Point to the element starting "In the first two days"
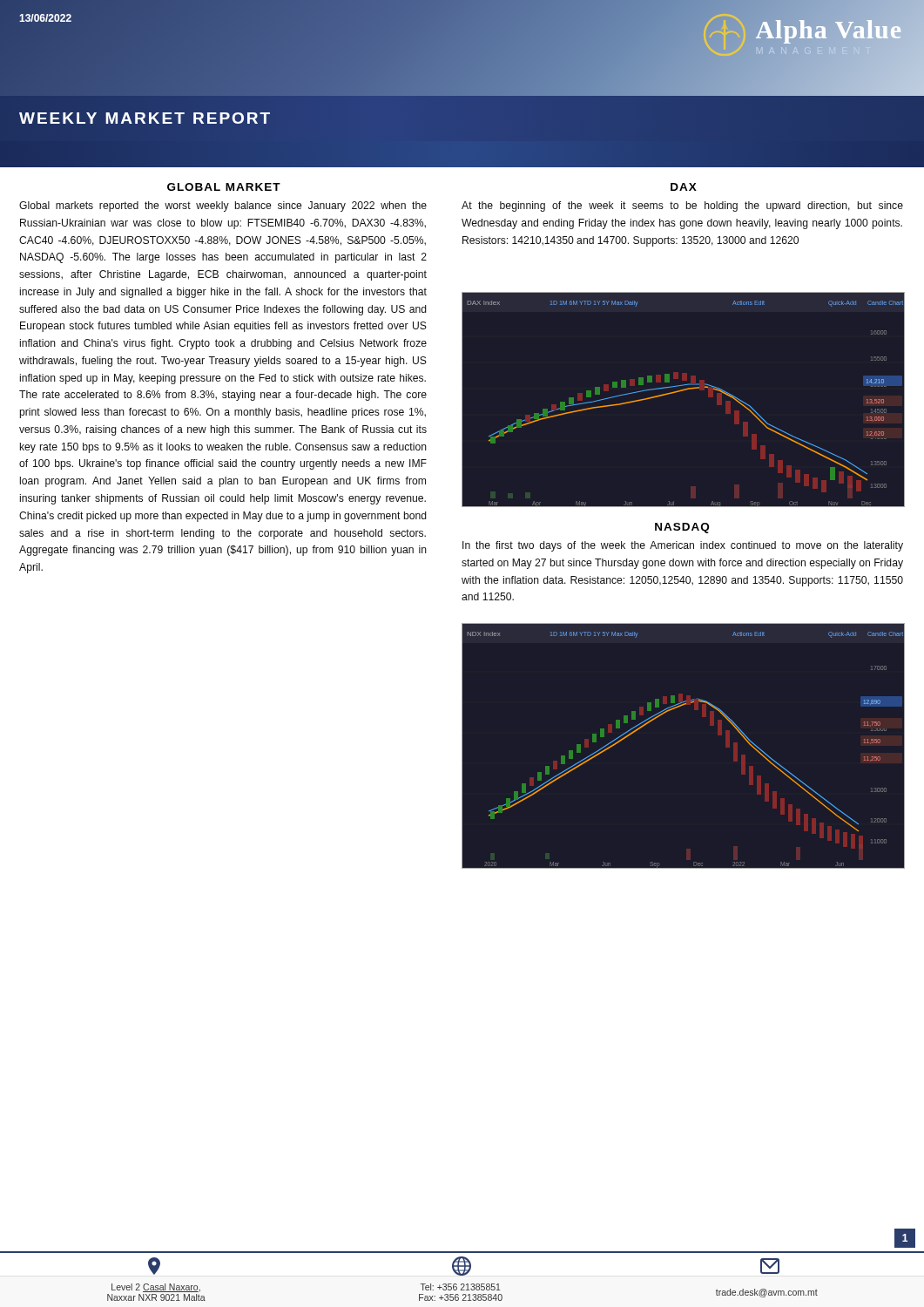This screenshot has height=1307, width=924. point(682,571)
